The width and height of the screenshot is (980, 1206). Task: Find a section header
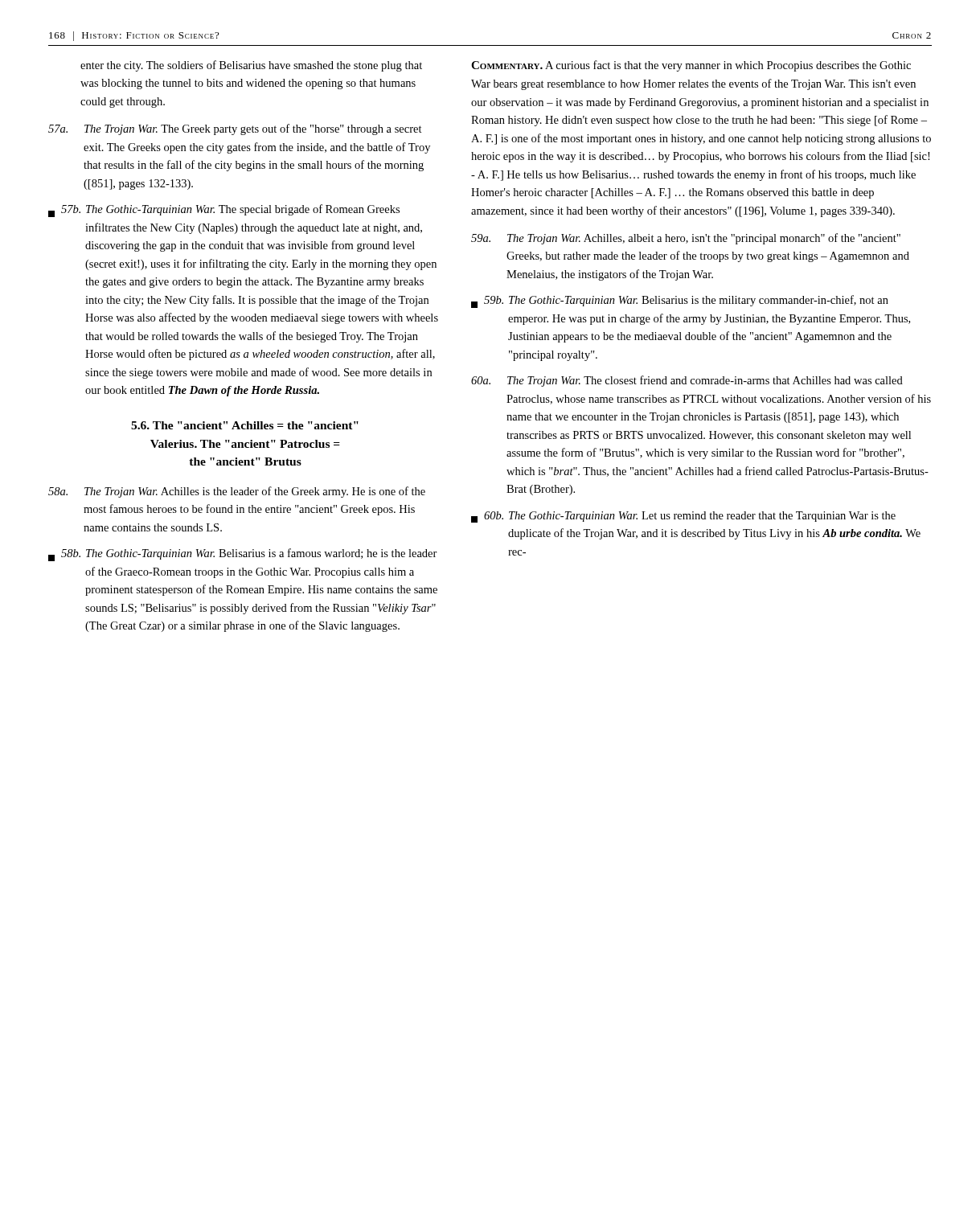pyautogui.click(x=245, y=444)
